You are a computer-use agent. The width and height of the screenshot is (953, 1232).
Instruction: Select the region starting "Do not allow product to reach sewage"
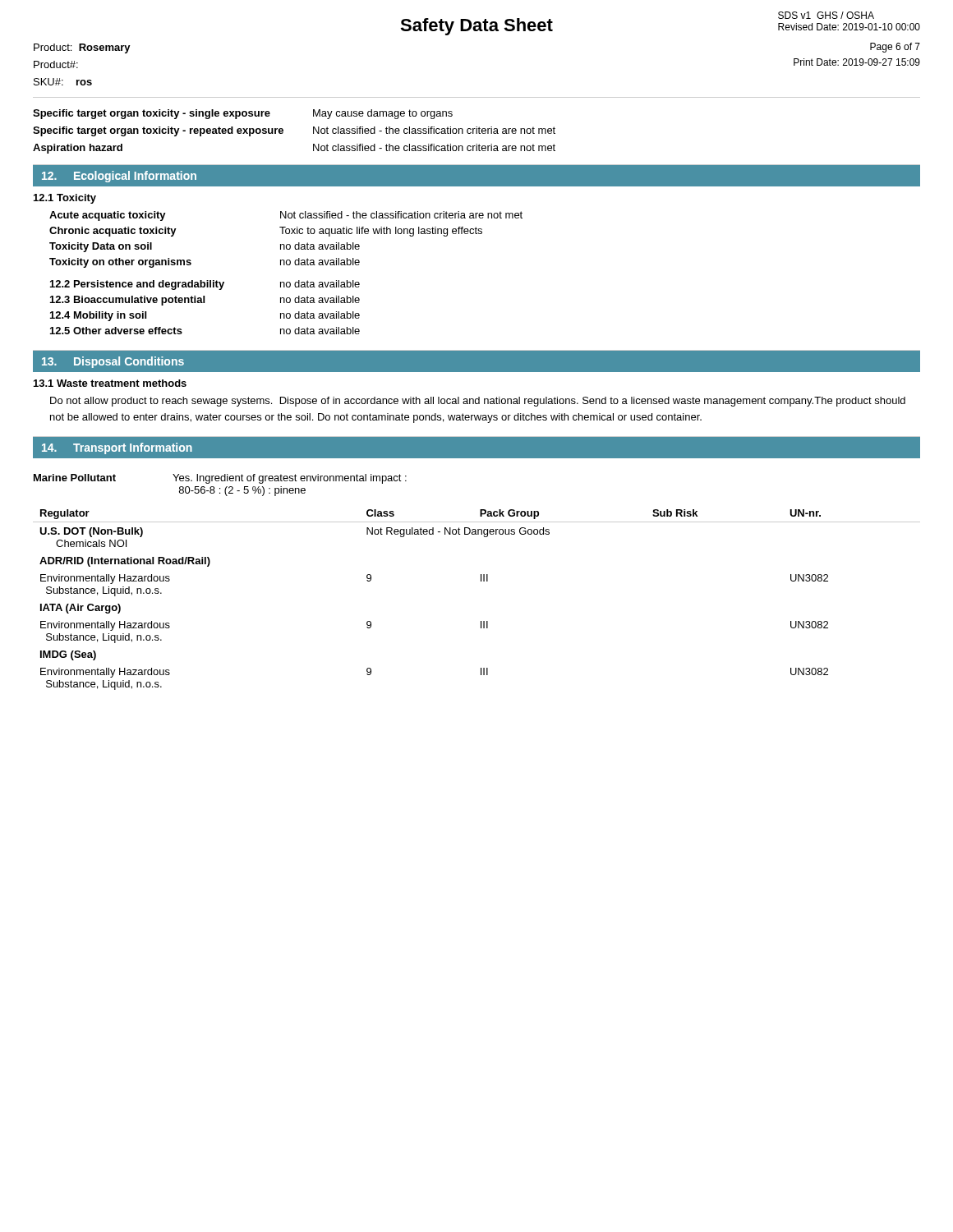(478, 409)
